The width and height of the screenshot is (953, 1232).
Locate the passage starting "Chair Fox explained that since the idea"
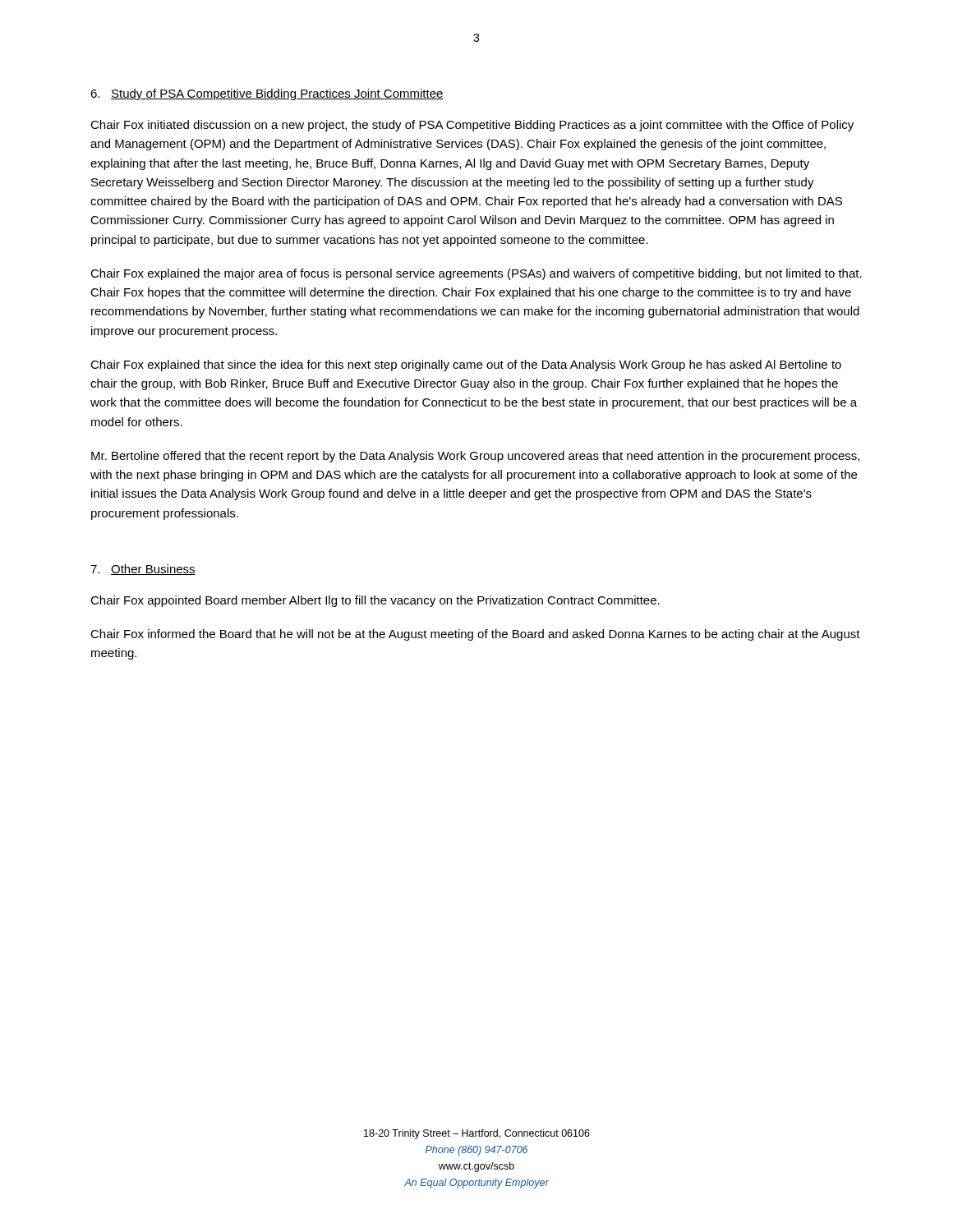[474, 393]
